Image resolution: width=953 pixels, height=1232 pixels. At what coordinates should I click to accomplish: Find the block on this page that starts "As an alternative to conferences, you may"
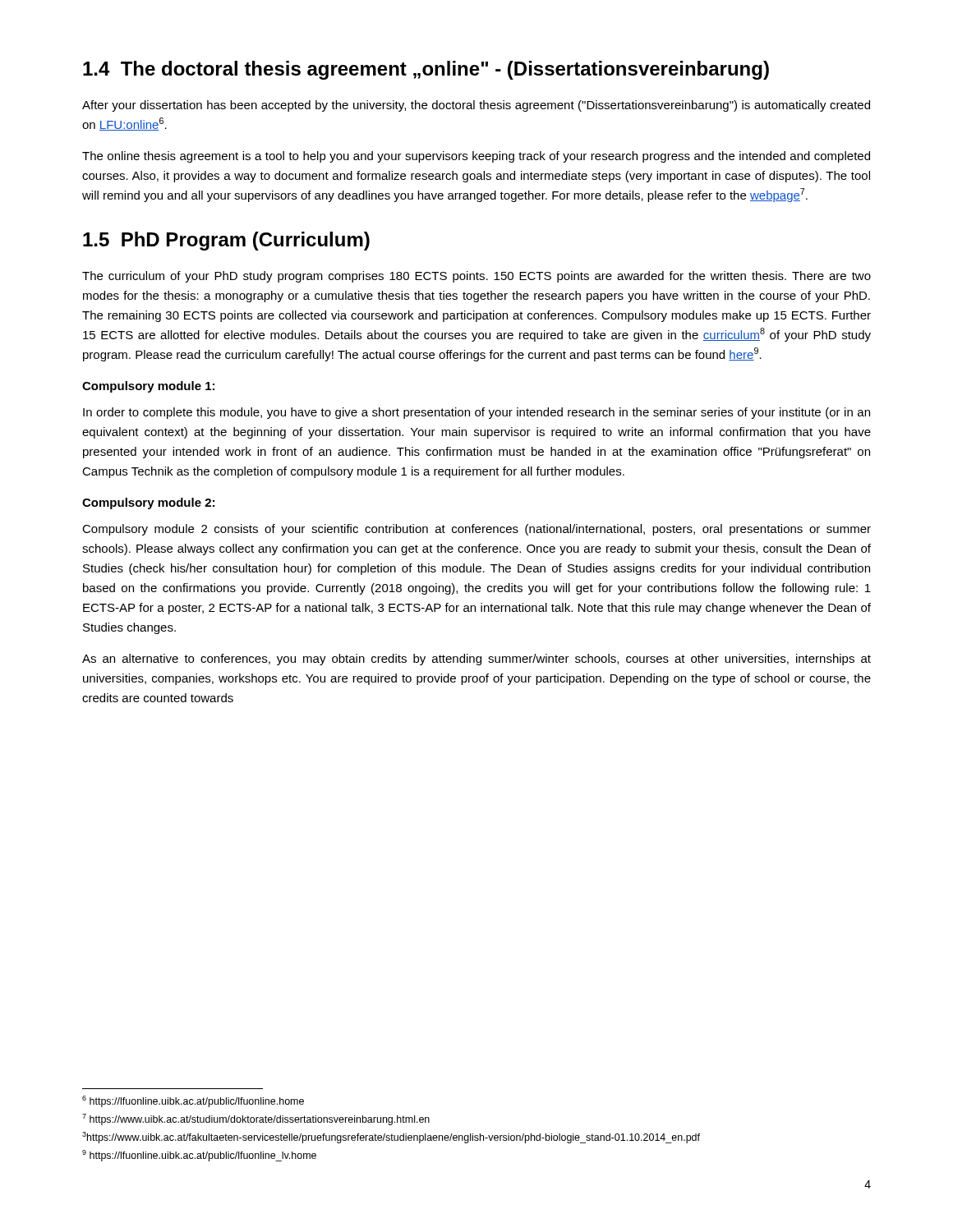[476, 678]
